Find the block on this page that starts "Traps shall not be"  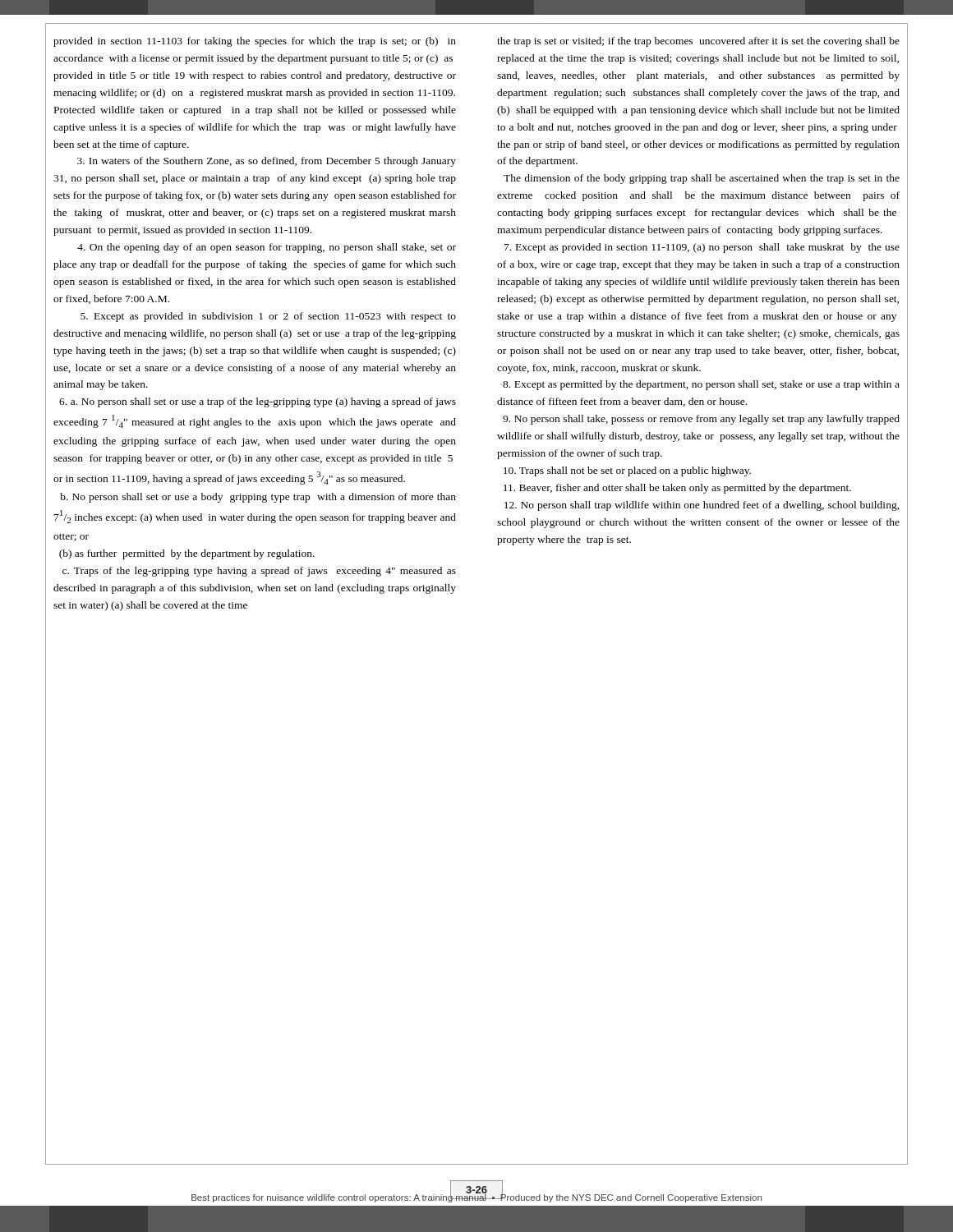click(698, 471)
